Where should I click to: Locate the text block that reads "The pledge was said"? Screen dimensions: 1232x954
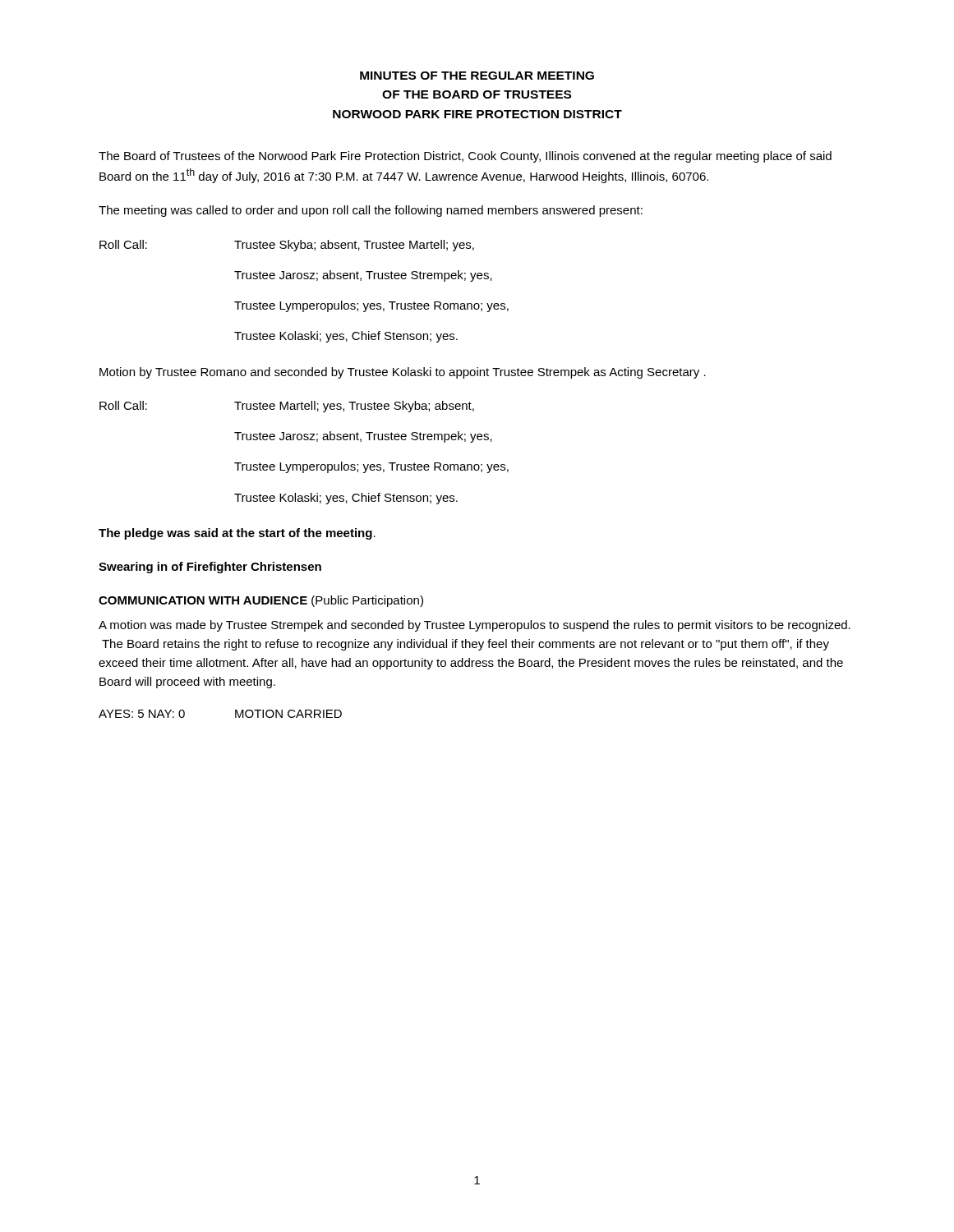(237, 532)
